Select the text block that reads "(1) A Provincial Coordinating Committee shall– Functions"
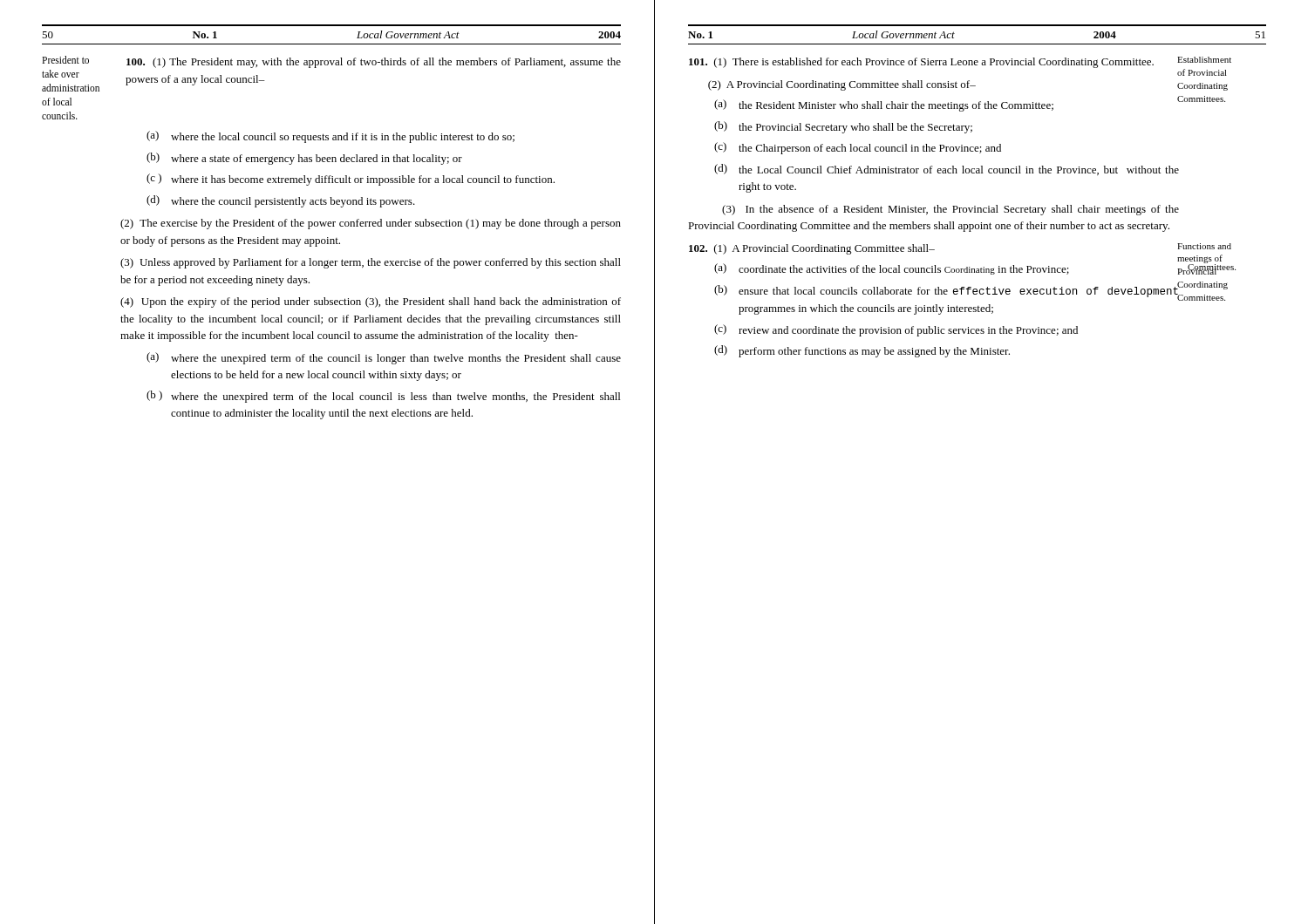Viewport: 1308px width, 924px height. [815, 250]
